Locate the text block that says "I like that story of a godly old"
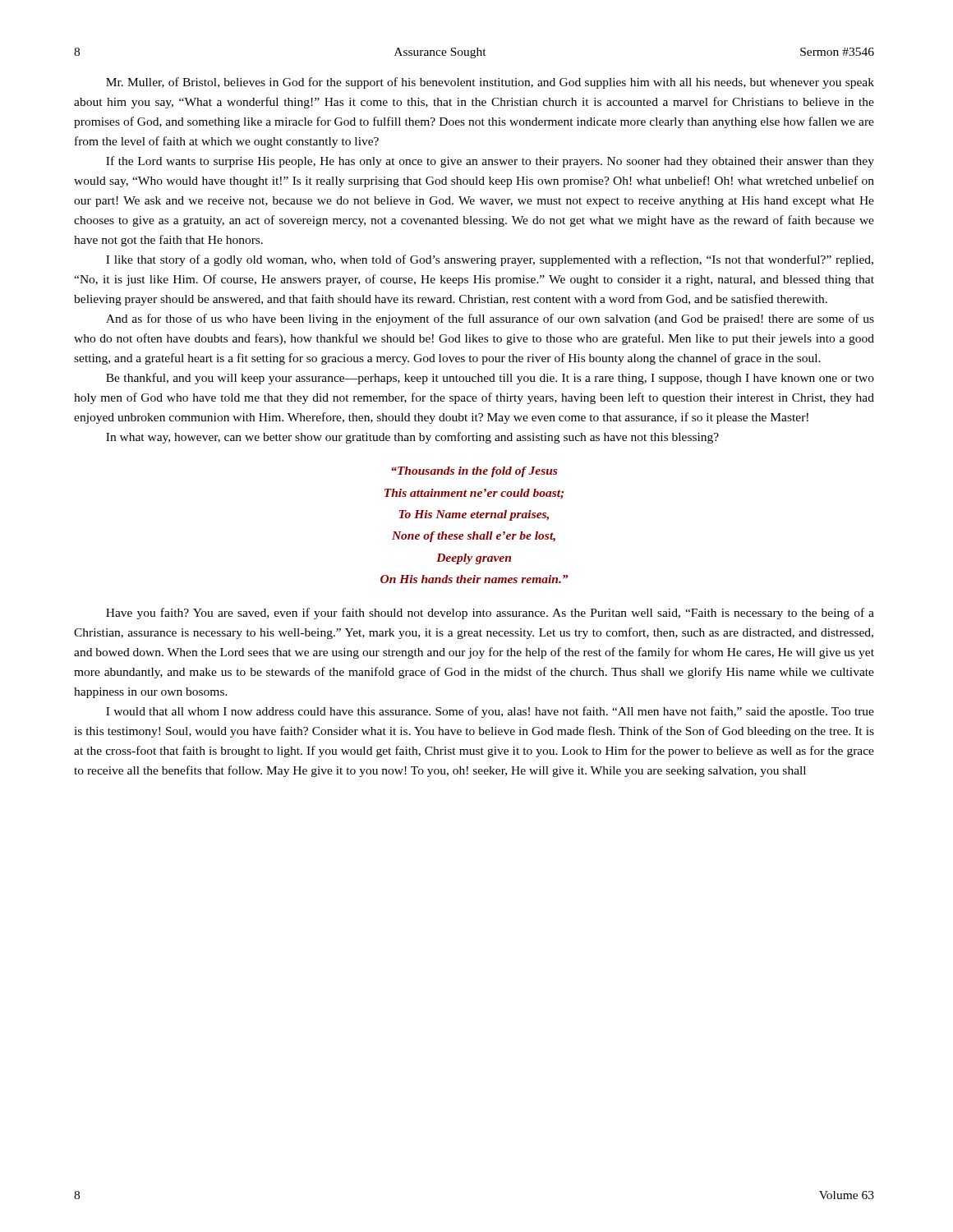This screenshot has height=1232, width=953. (474, 279)
